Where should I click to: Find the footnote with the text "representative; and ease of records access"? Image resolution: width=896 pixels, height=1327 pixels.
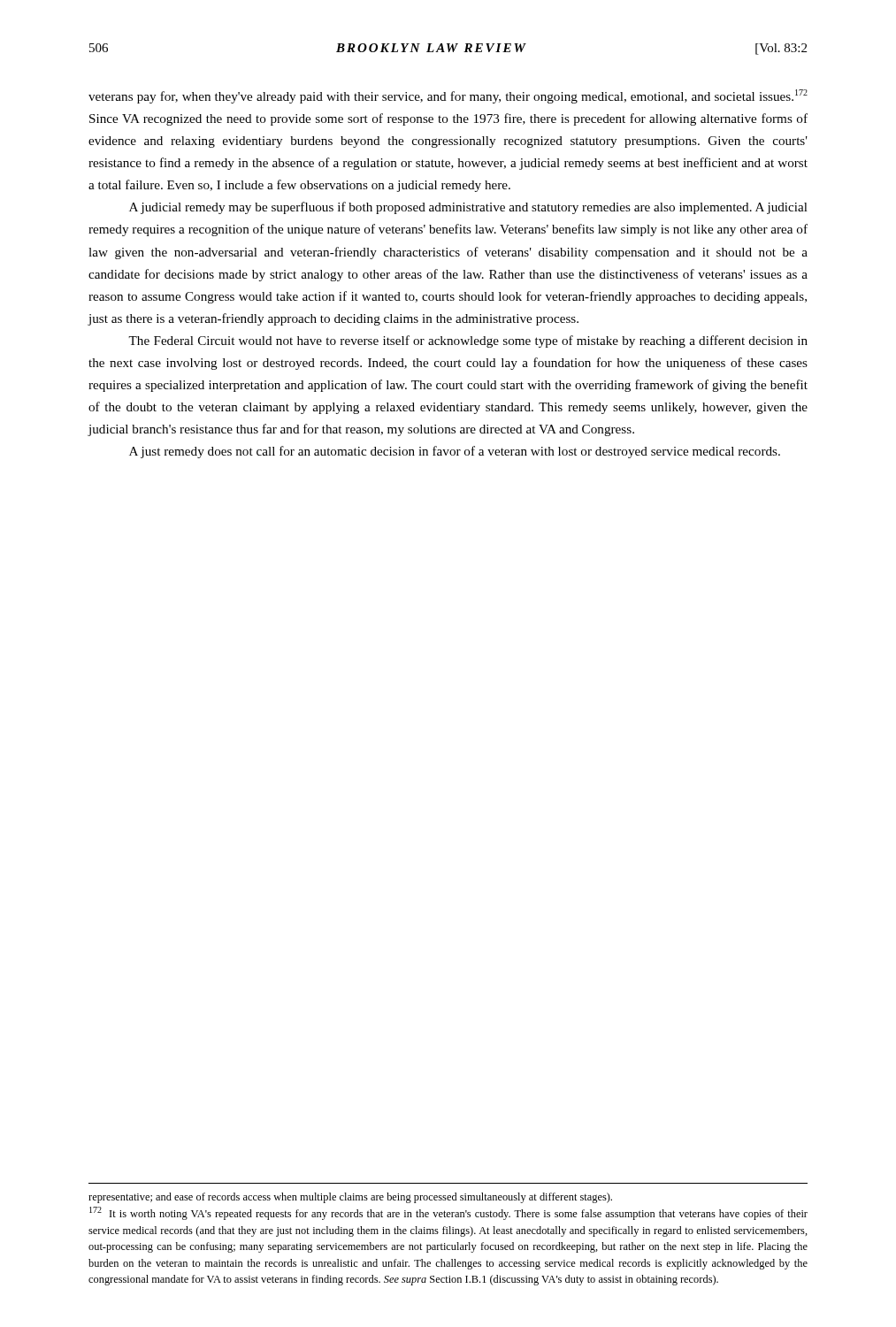[x=448, y=1239]
